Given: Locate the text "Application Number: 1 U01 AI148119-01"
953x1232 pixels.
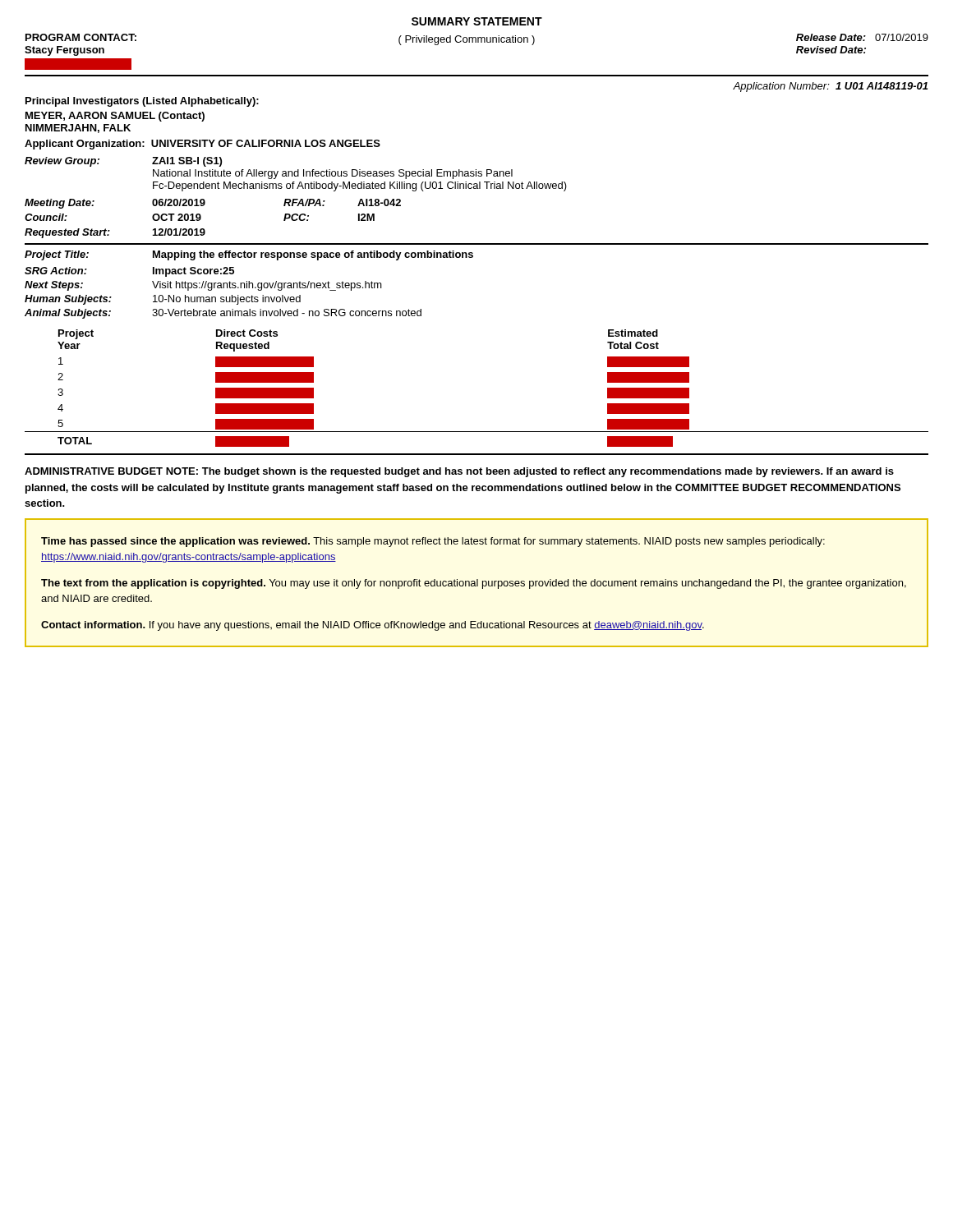Looking at the screenshot, I should [831, 86].
